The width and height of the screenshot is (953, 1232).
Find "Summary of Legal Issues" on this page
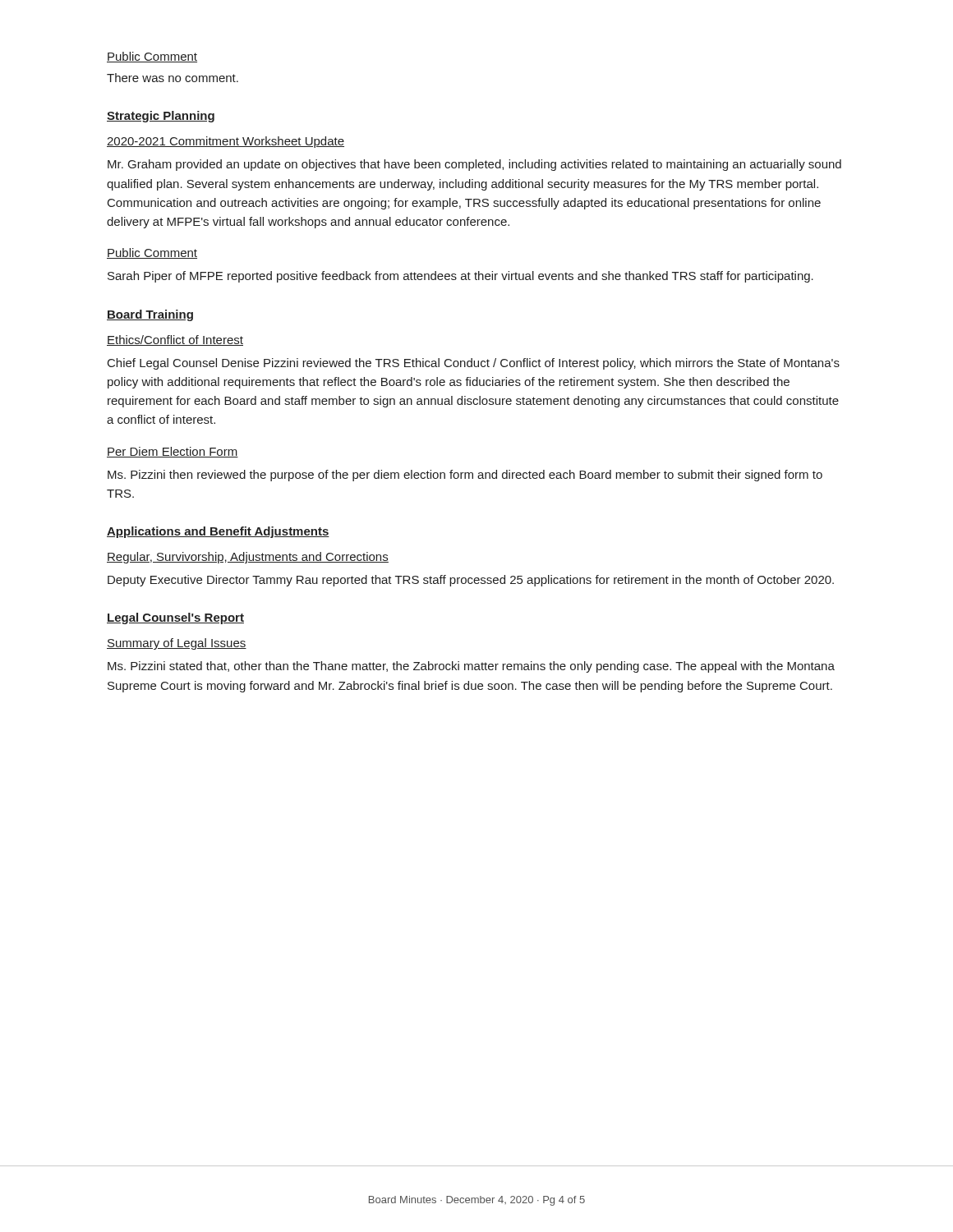pos(176,643)
